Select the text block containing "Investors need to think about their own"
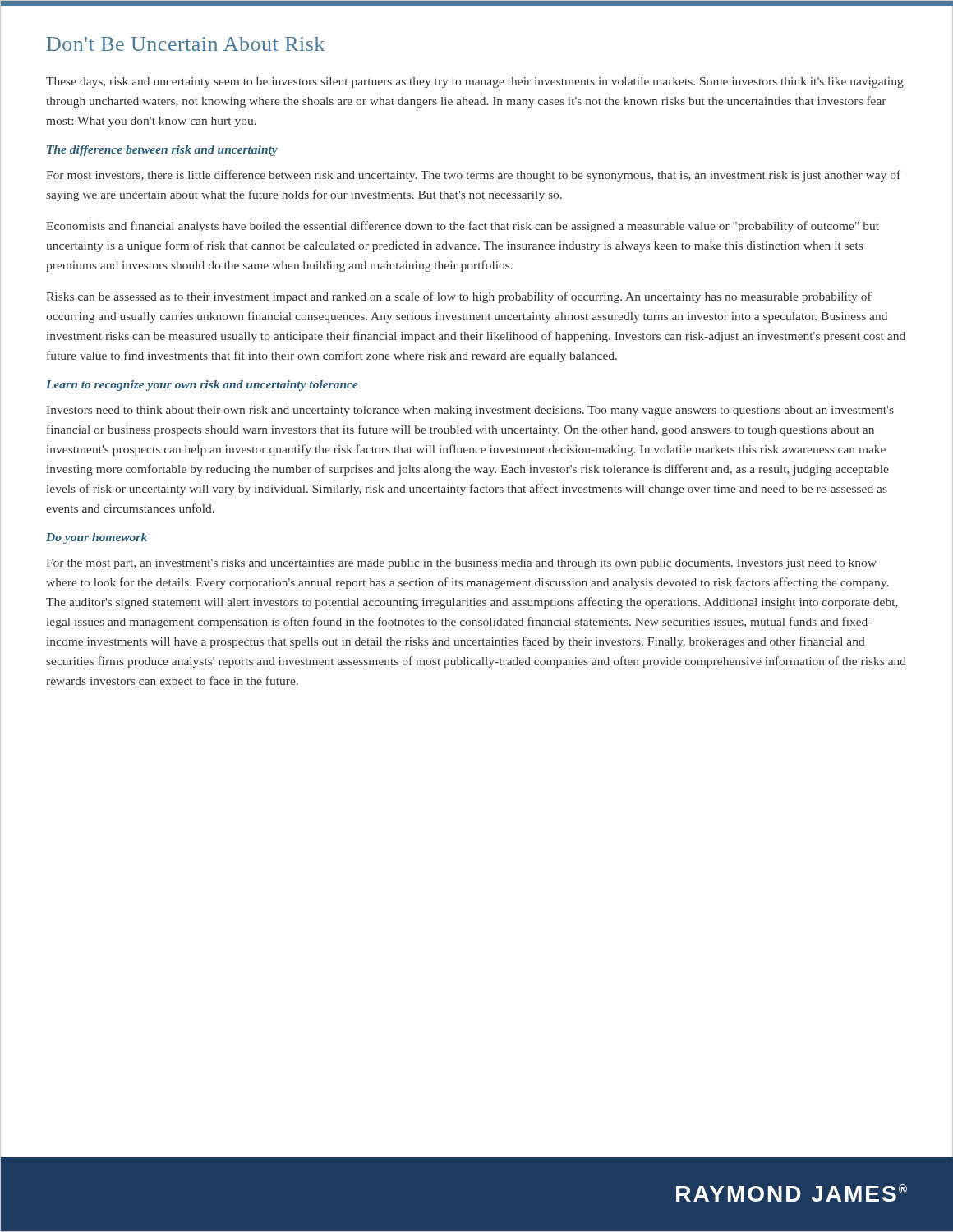Image resolution: width=953 pixels, height=1232 pixels. point(476,459)
